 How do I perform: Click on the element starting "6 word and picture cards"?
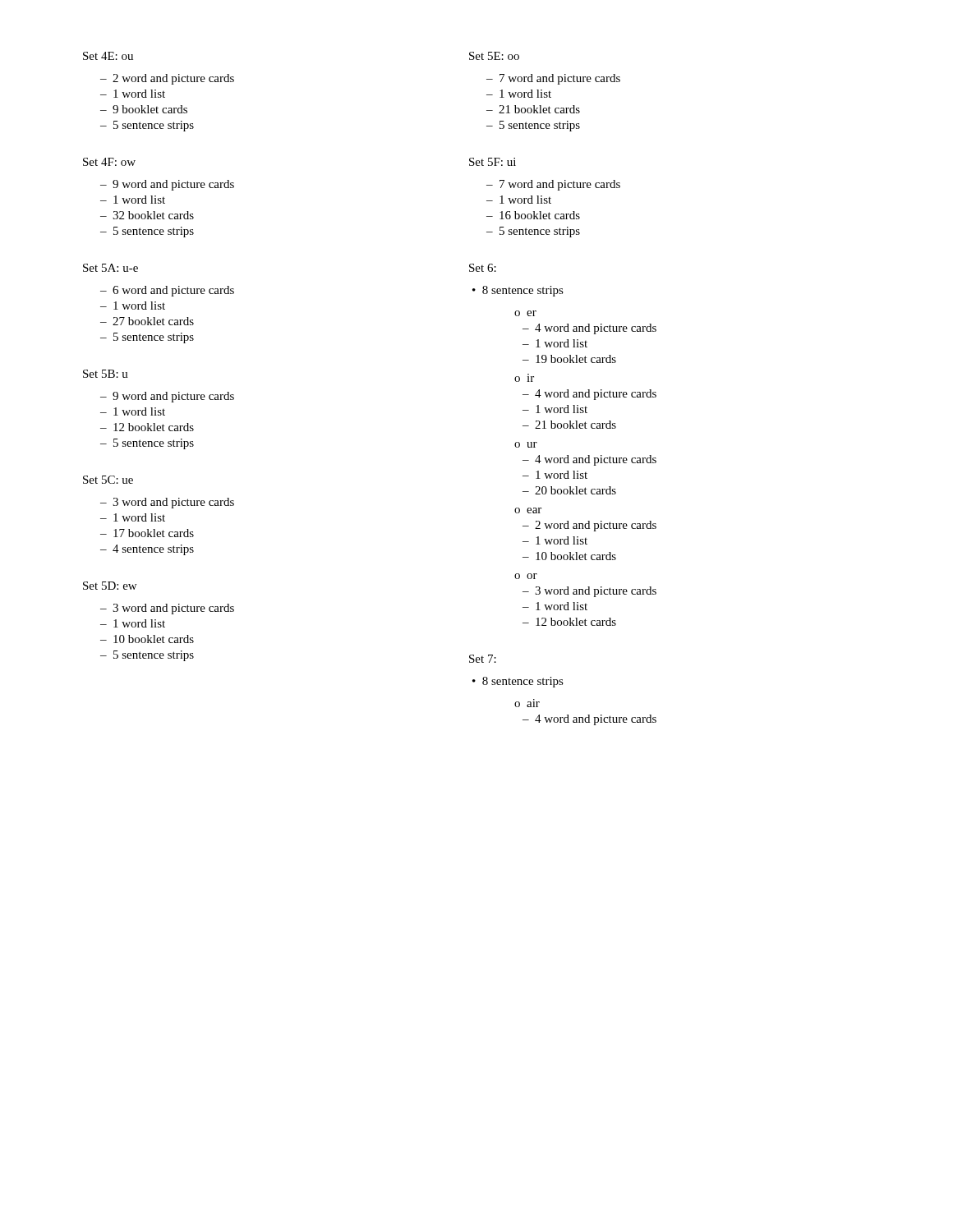click(x=167, y=291)
